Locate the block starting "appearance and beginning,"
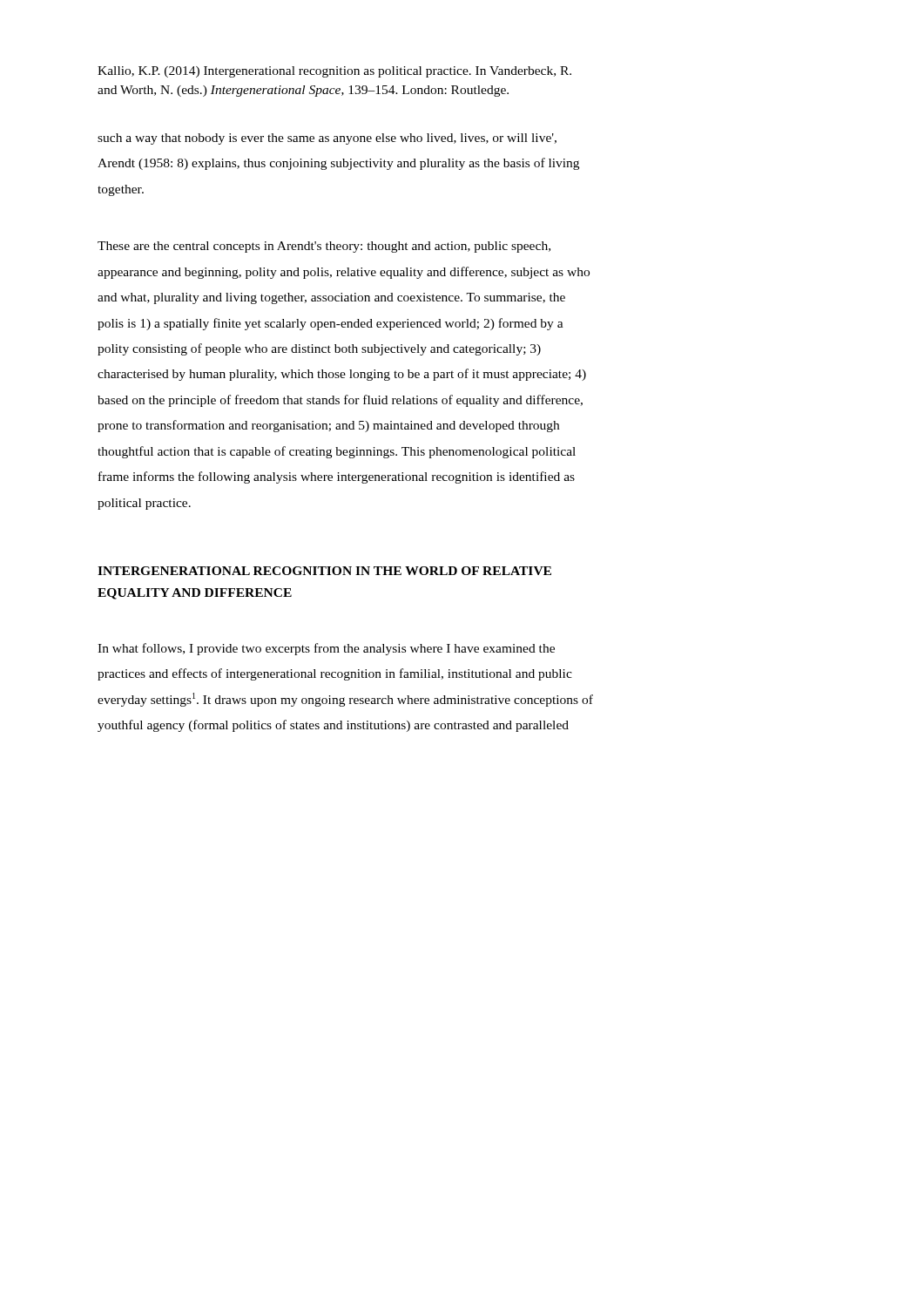 pos(344,271)
